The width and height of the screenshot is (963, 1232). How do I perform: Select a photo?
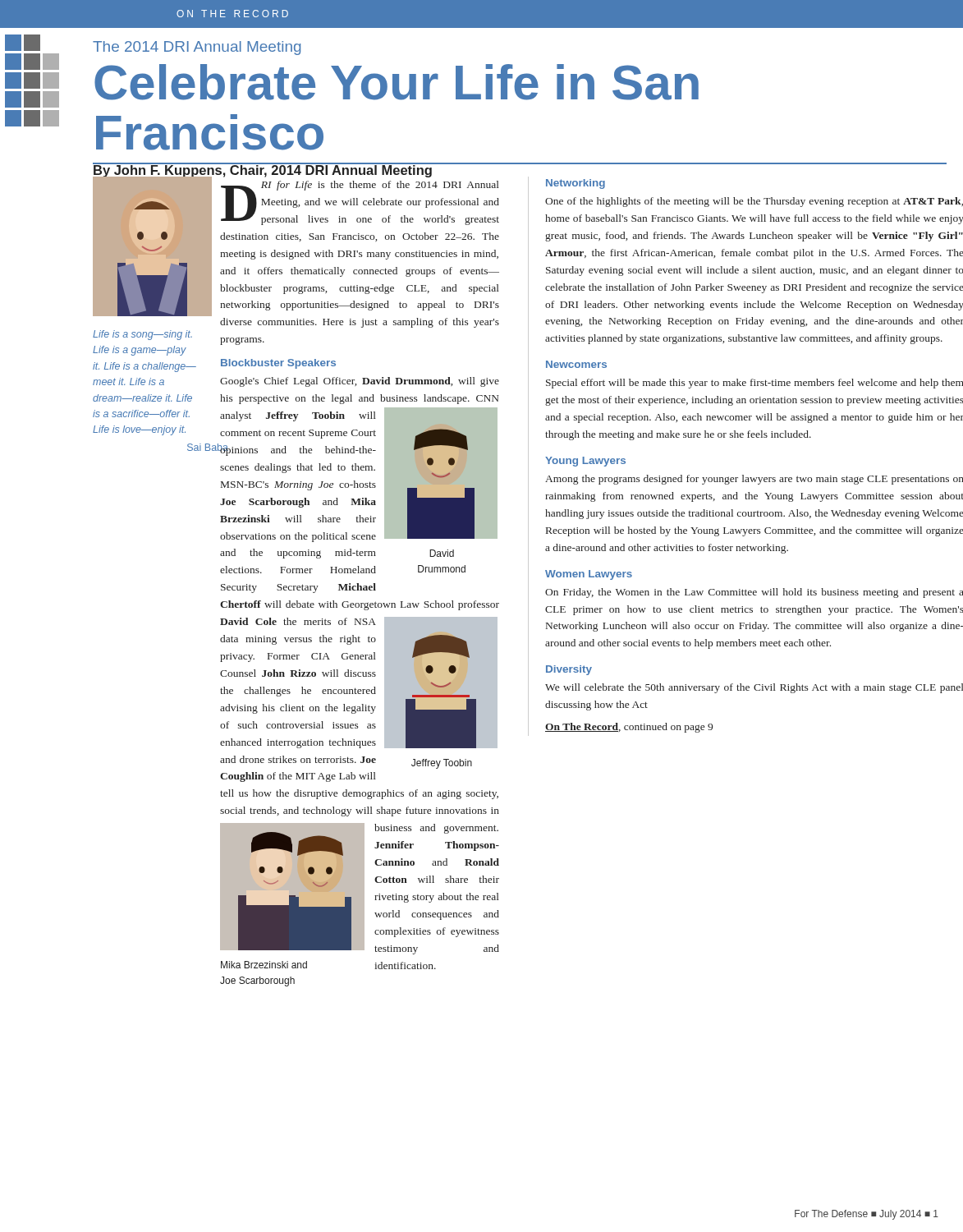pos(152,246)
